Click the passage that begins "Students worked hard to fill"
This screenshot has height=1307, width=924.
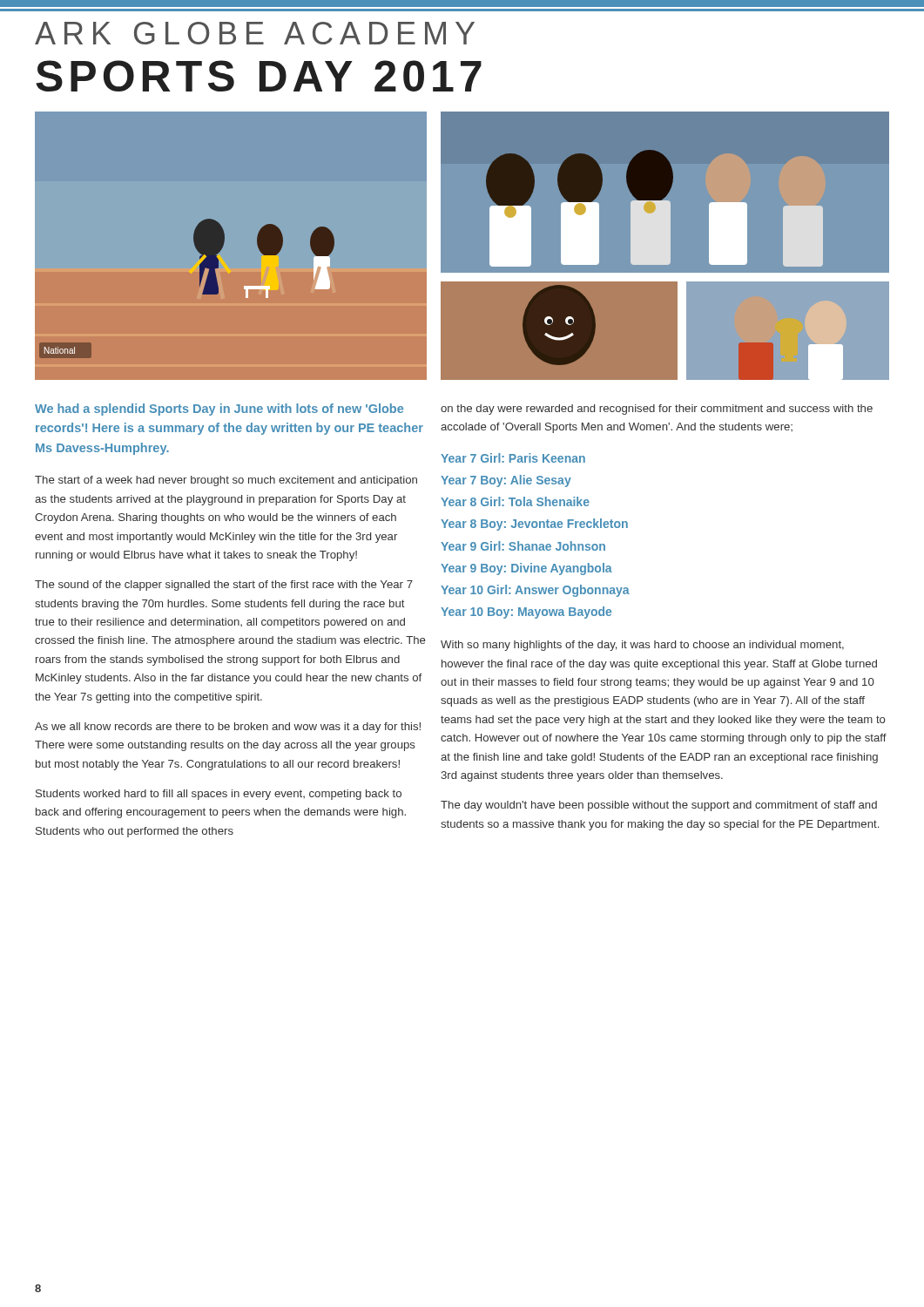pyautogui.click(x=221, y=812)
